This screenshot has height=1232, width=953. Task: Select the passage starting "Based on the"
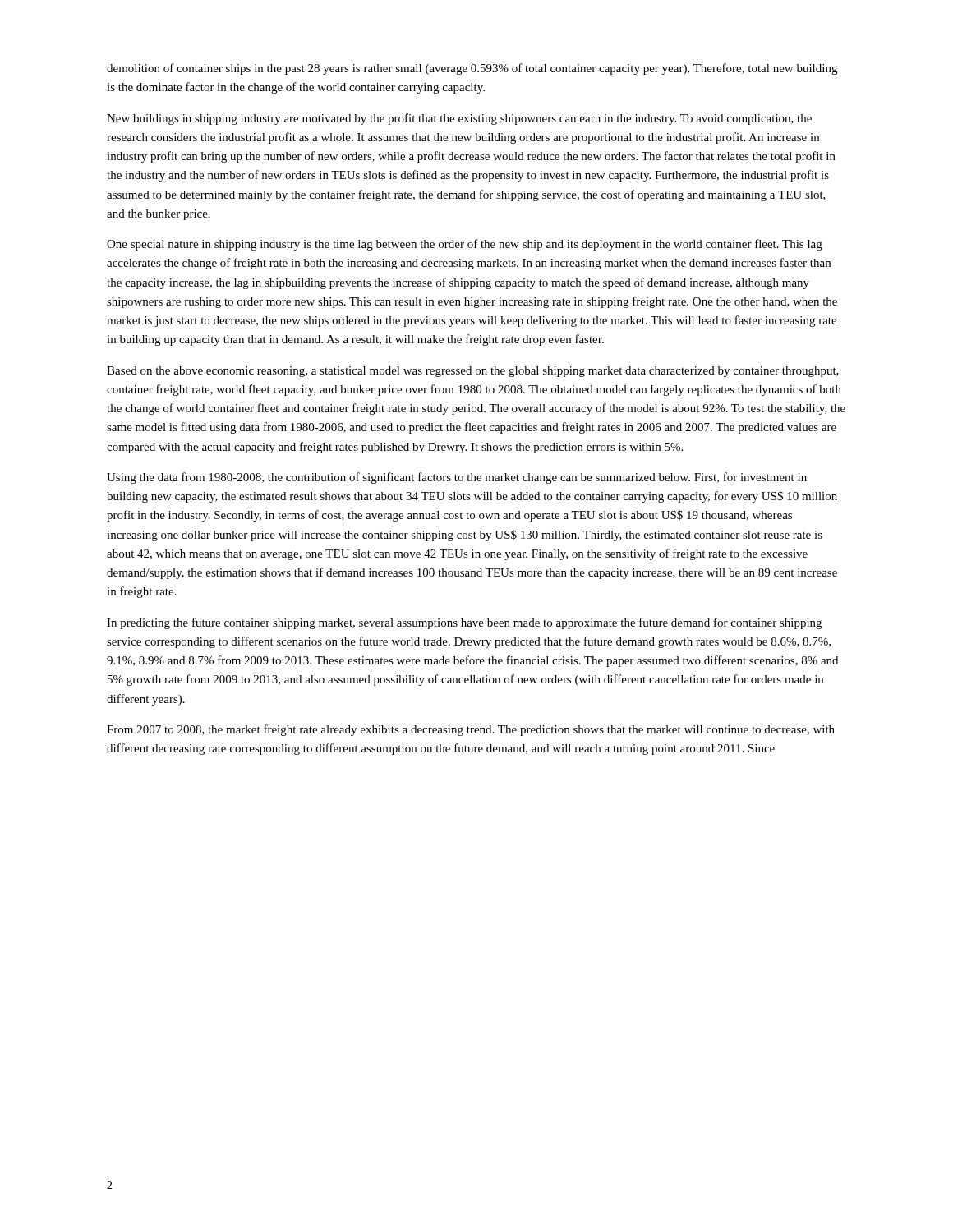476,408
